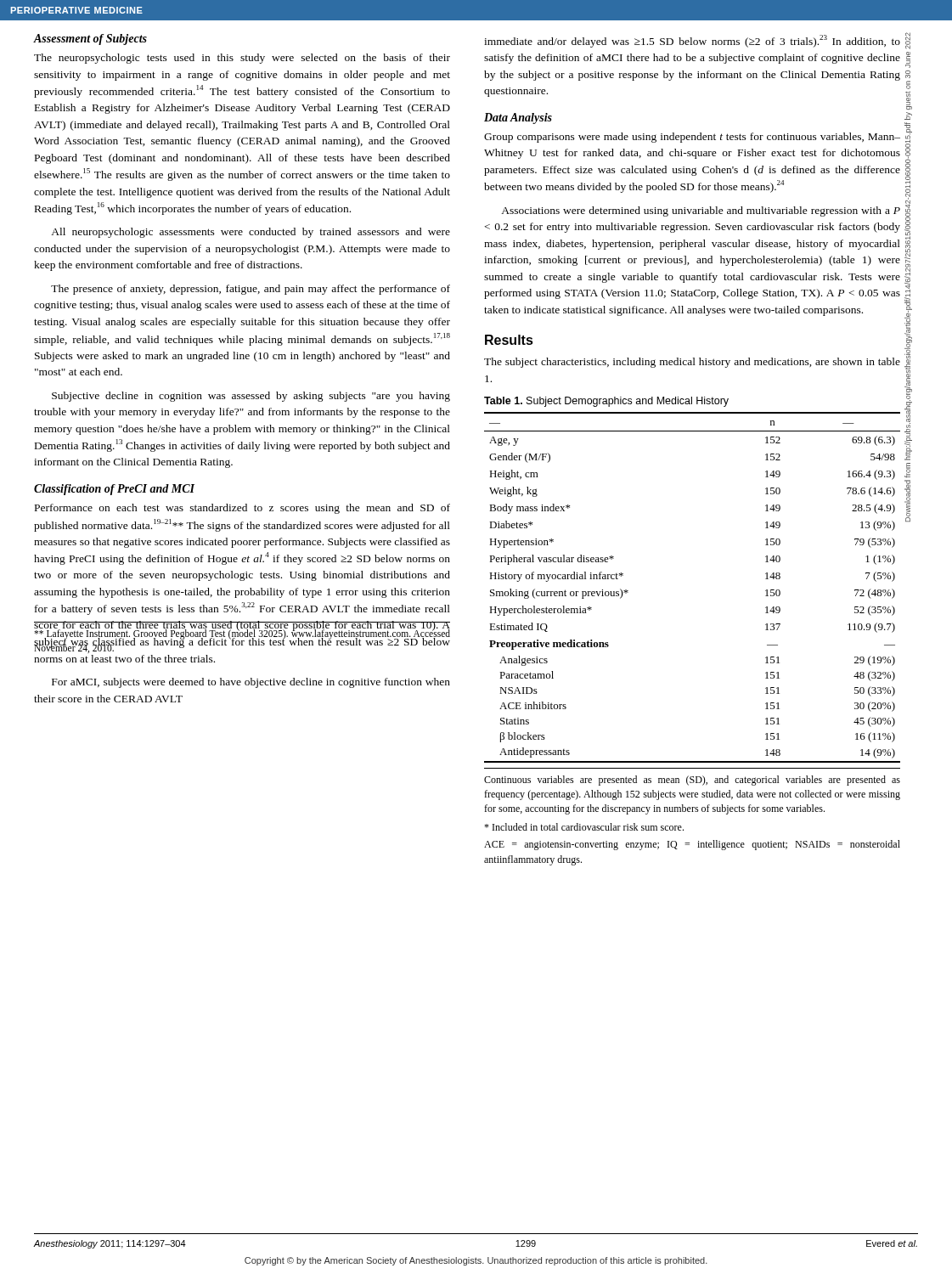This screenshot has width=952, height=1274.
Task: Locate the region starting "The presence of anxiety, depression, fatigue, and"
Action: pyautogui.click(x=242, y=330)
